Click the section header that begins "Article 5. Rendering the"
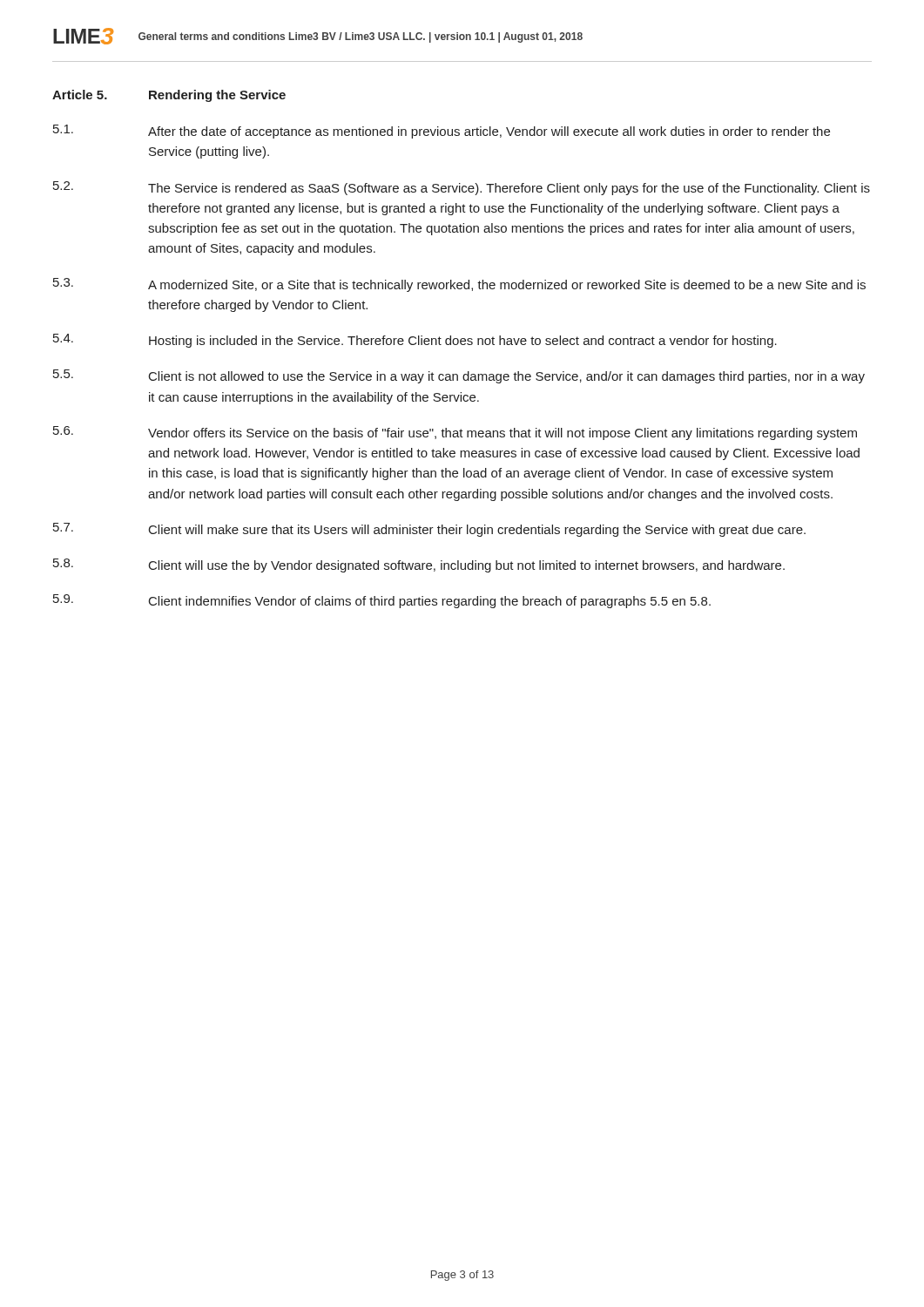Screen dimensions: 1307x924 coord(169,95)
